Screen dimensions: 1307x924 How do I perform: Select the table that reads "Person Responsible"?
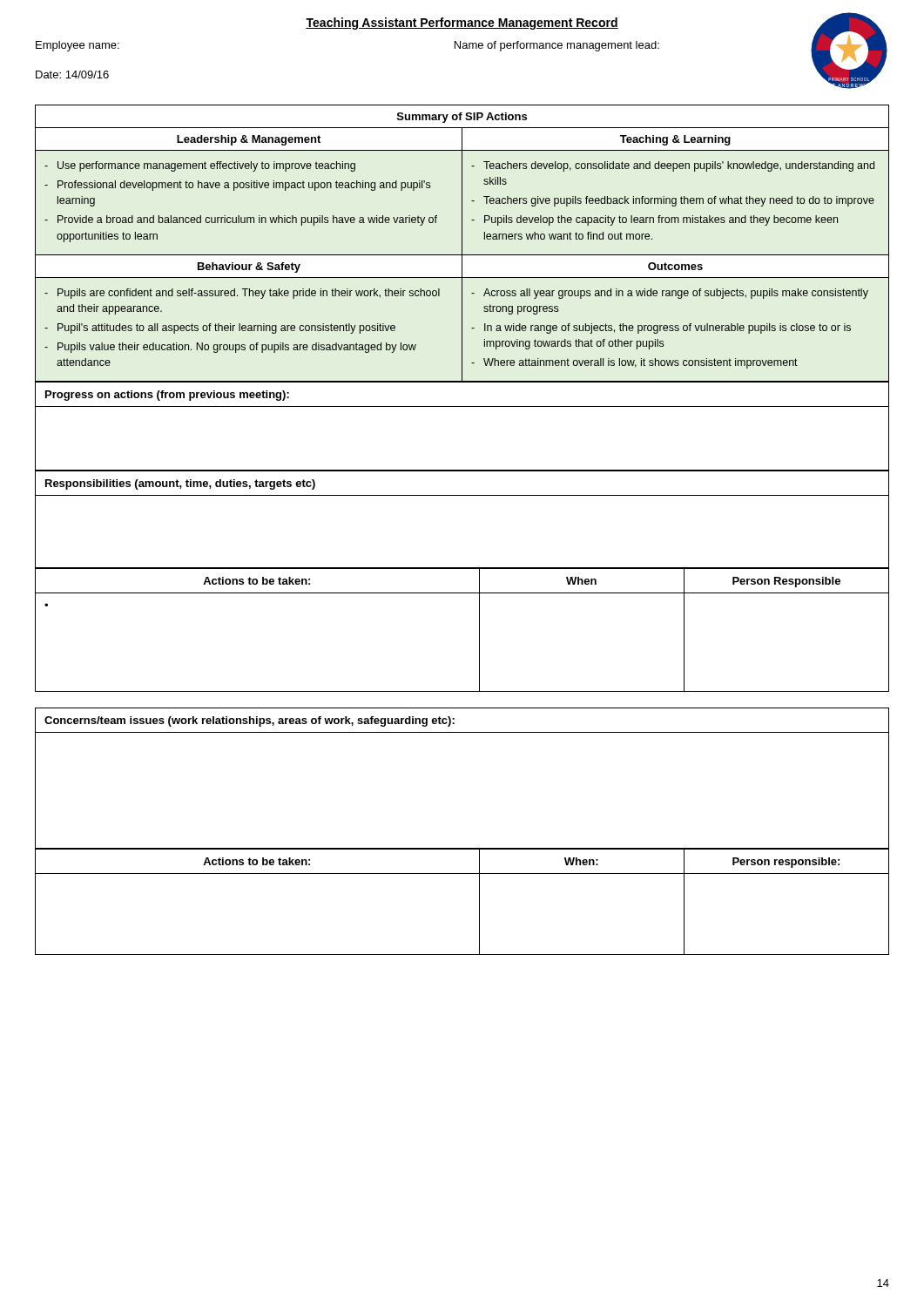click(462, 630)
